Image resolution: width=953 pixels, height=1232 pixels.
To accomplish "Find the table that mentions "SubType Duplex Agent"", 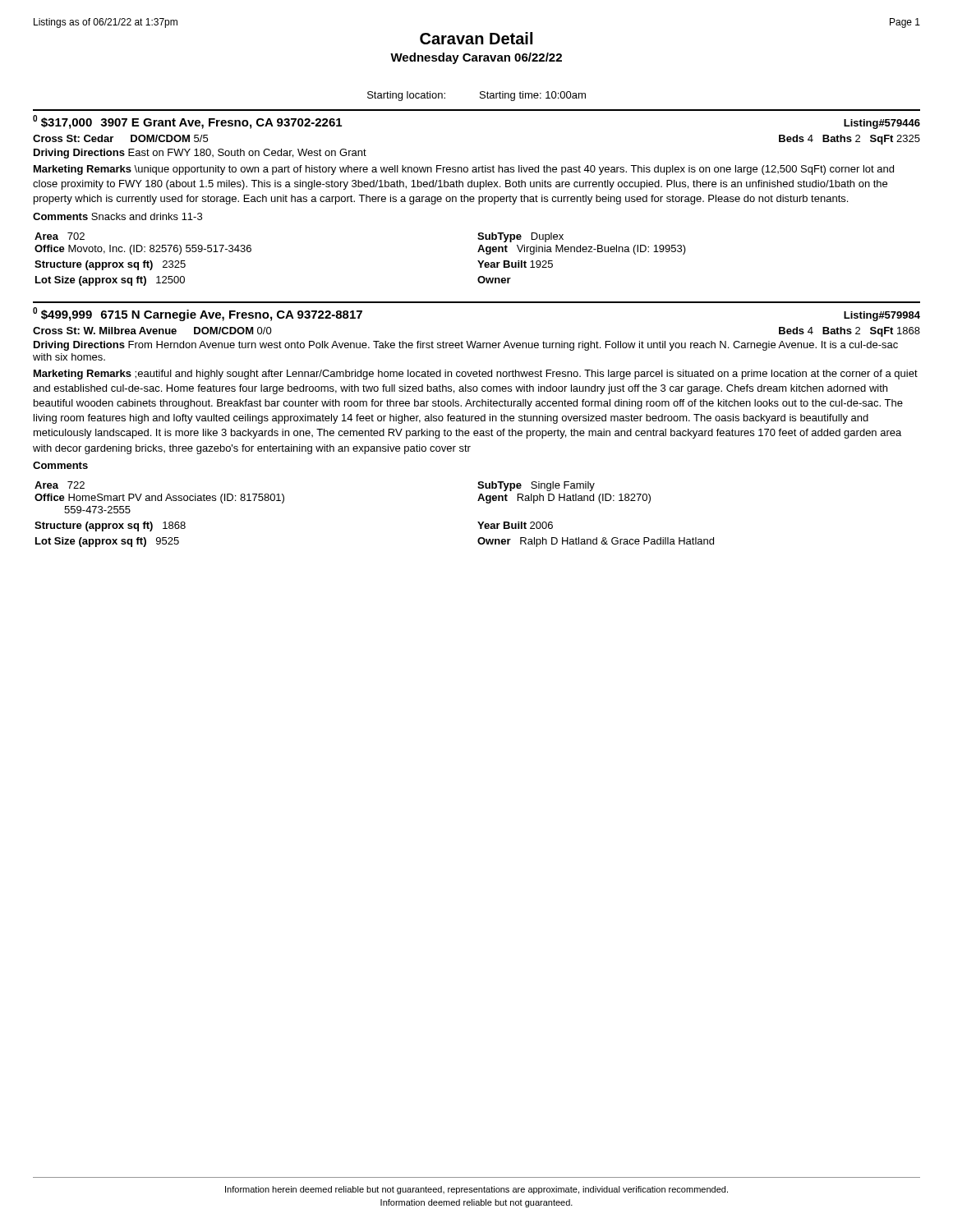I will [476, 258].
